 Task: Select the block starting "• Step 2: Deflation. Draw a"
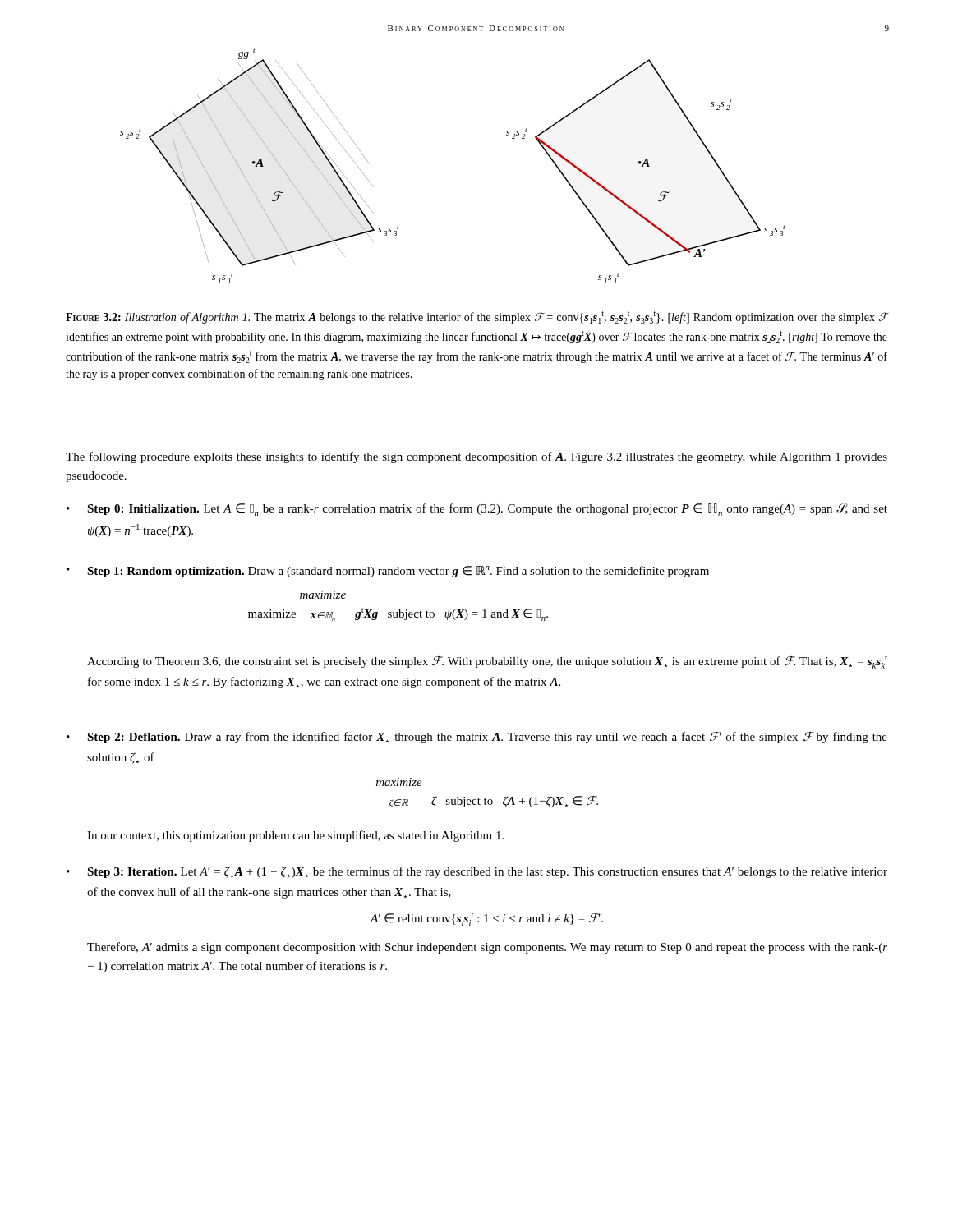pos(477,738)
